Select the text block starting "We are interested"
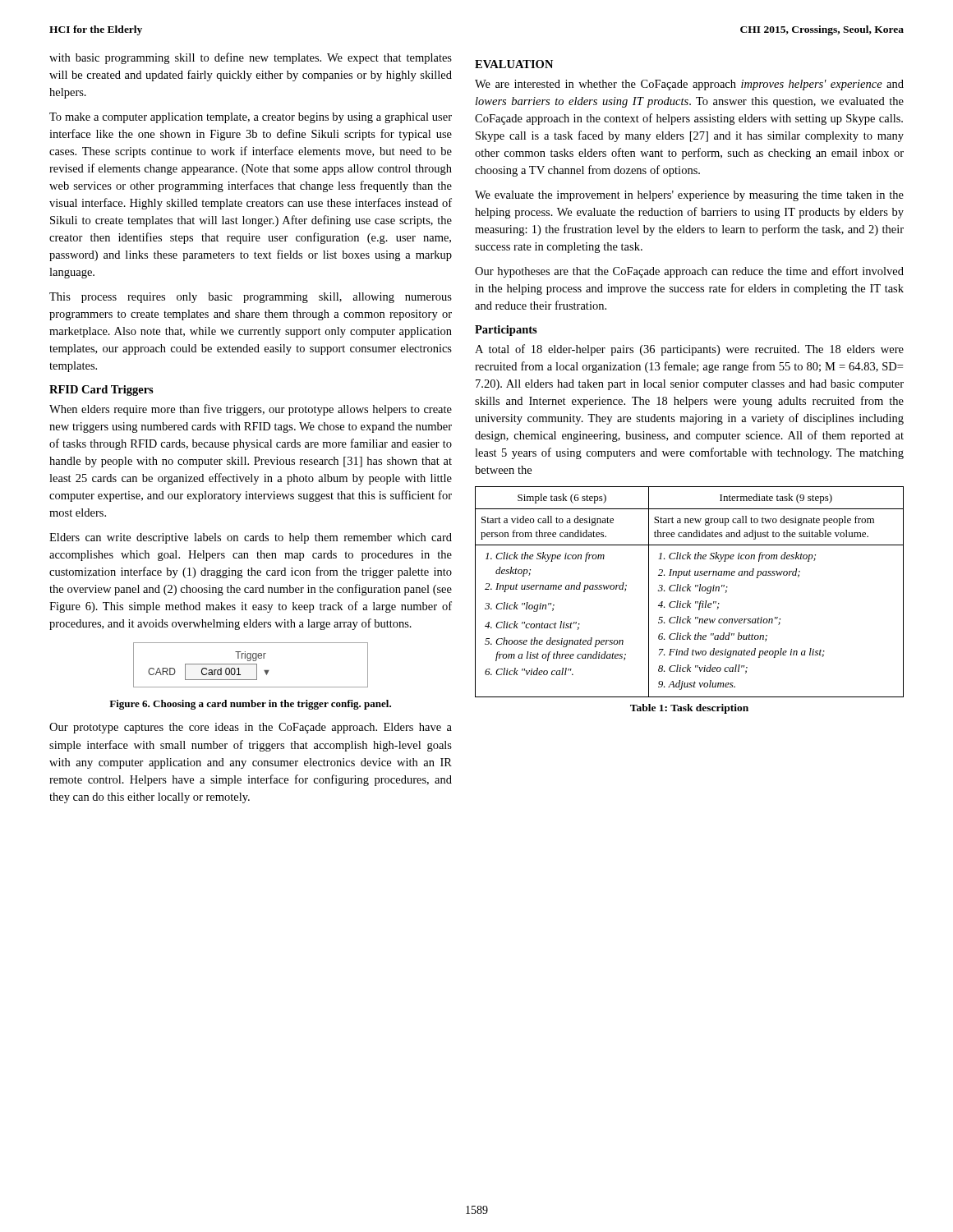The height and width of the screenshot is (1232, 953). pyautogui.click(x=689, y=127)
